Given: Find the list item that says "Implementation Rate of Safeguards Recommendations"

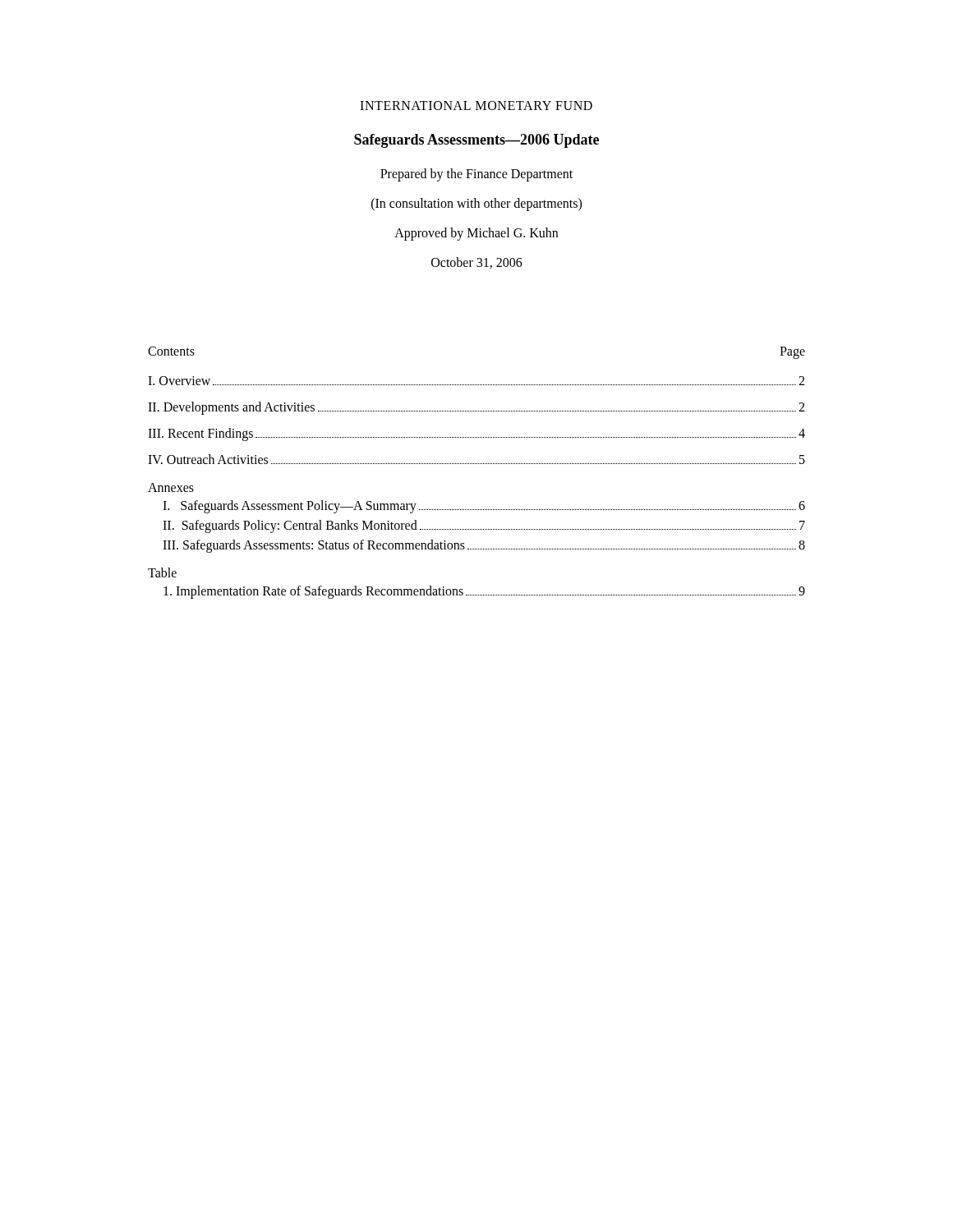Looking at the screenshot, I should [484, 591].
